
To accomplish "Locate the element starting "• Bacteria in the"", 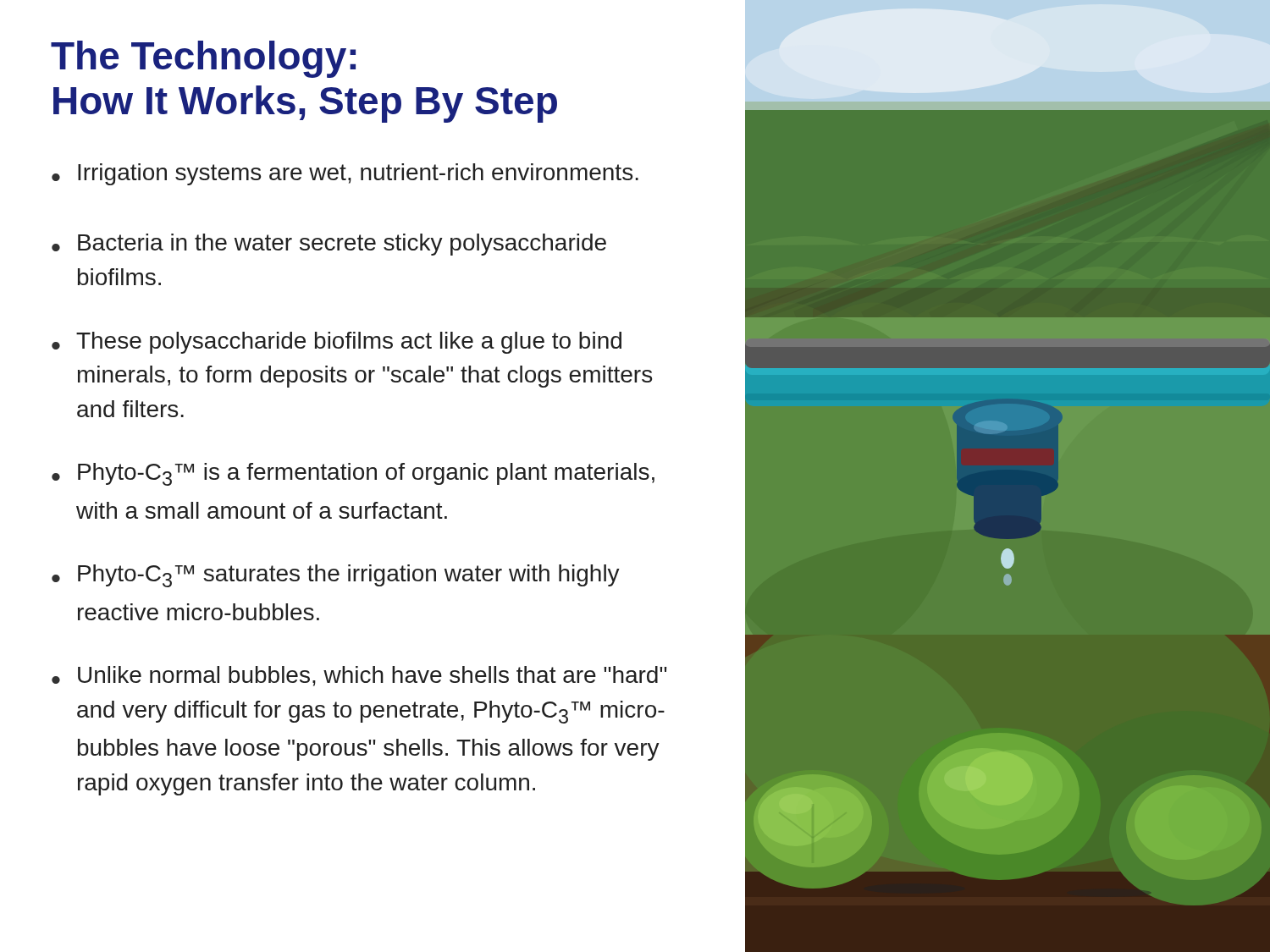I will (360, 261).
